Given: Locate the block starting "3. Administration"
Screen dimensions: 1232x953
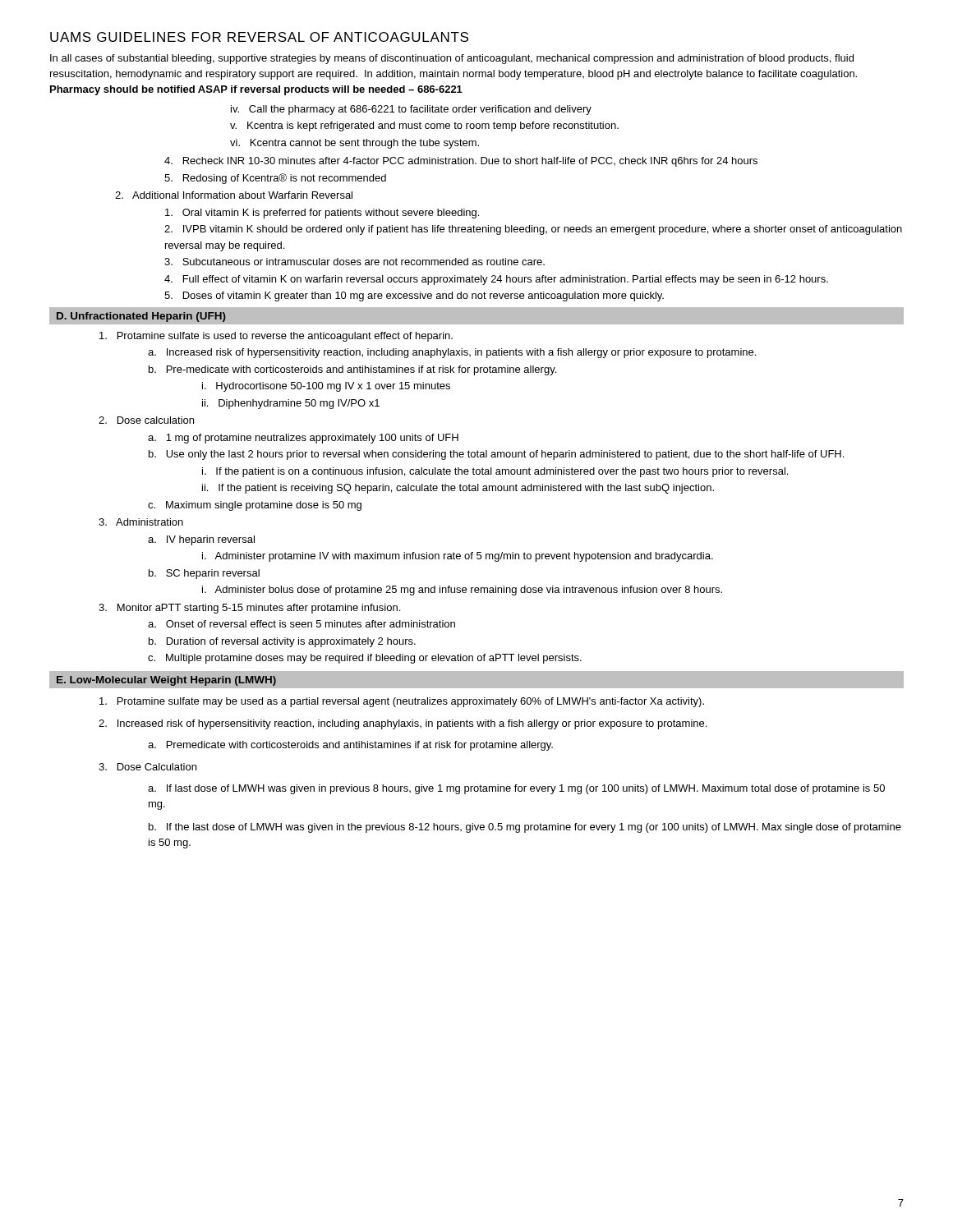Looking at the screenshot, I should point(141,522).
